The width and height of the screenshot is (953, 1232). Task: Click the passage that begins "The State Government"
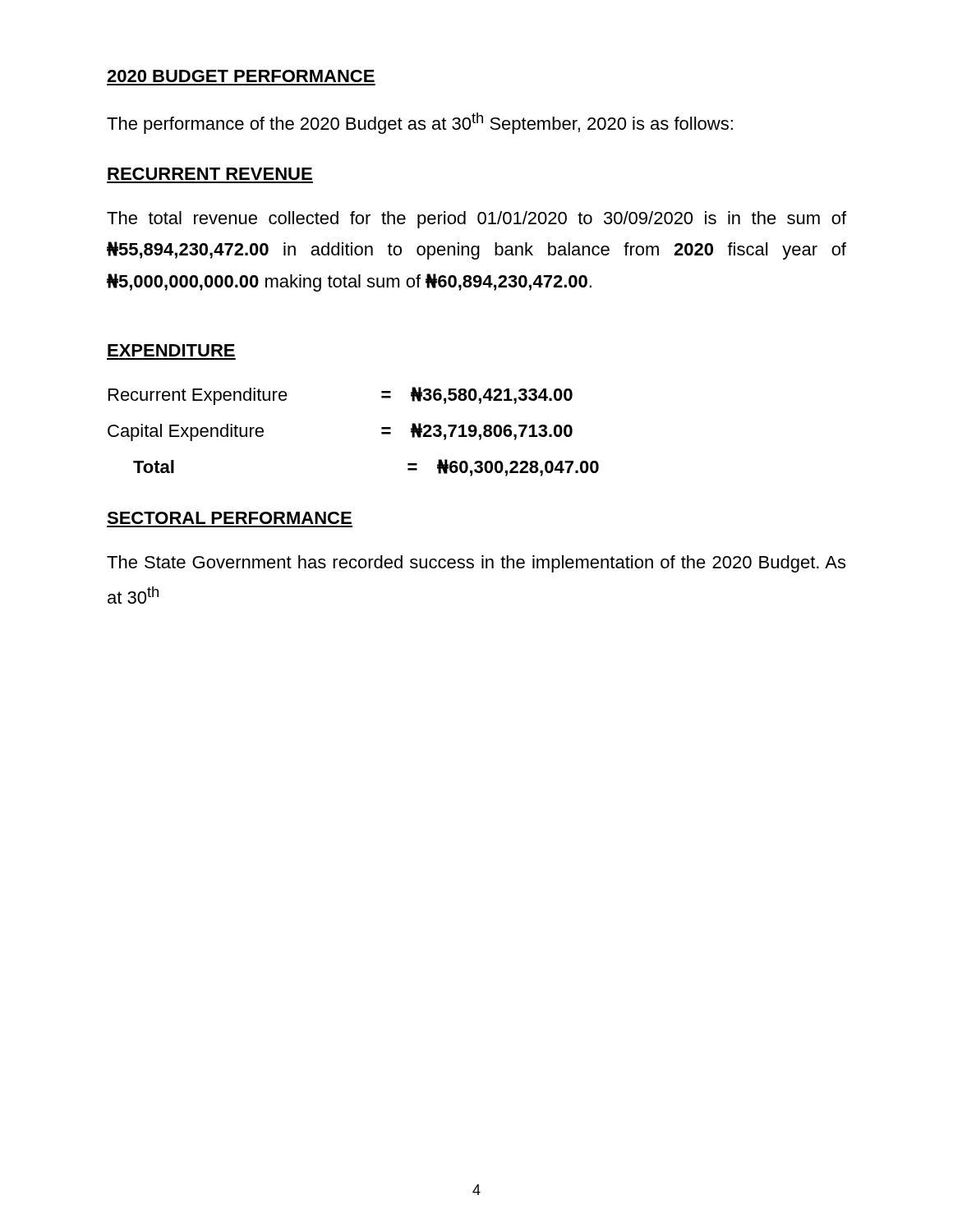tap(476, 564)
